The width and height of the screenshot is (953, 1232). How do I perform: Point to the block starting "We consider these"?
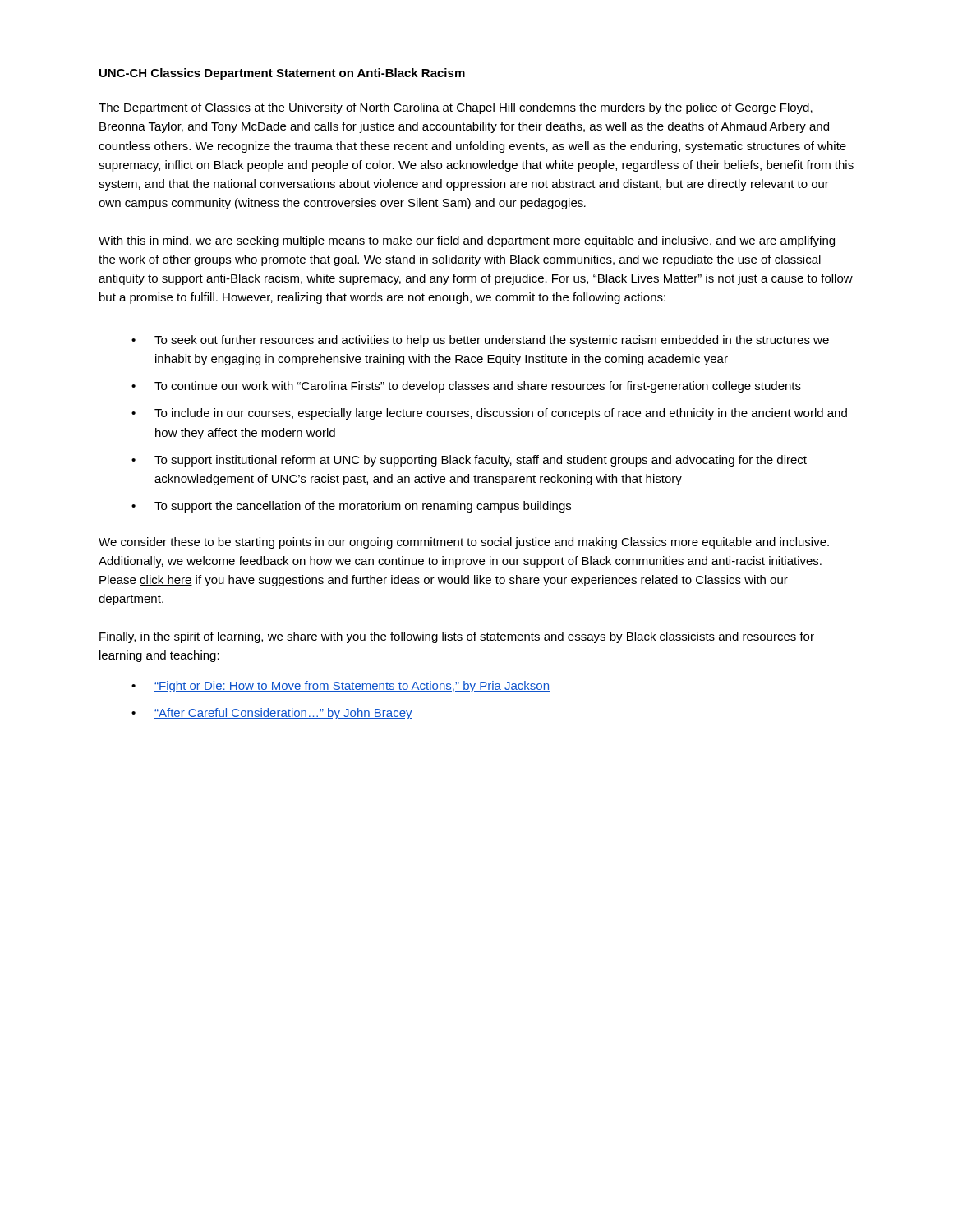[x=464, y=570]
